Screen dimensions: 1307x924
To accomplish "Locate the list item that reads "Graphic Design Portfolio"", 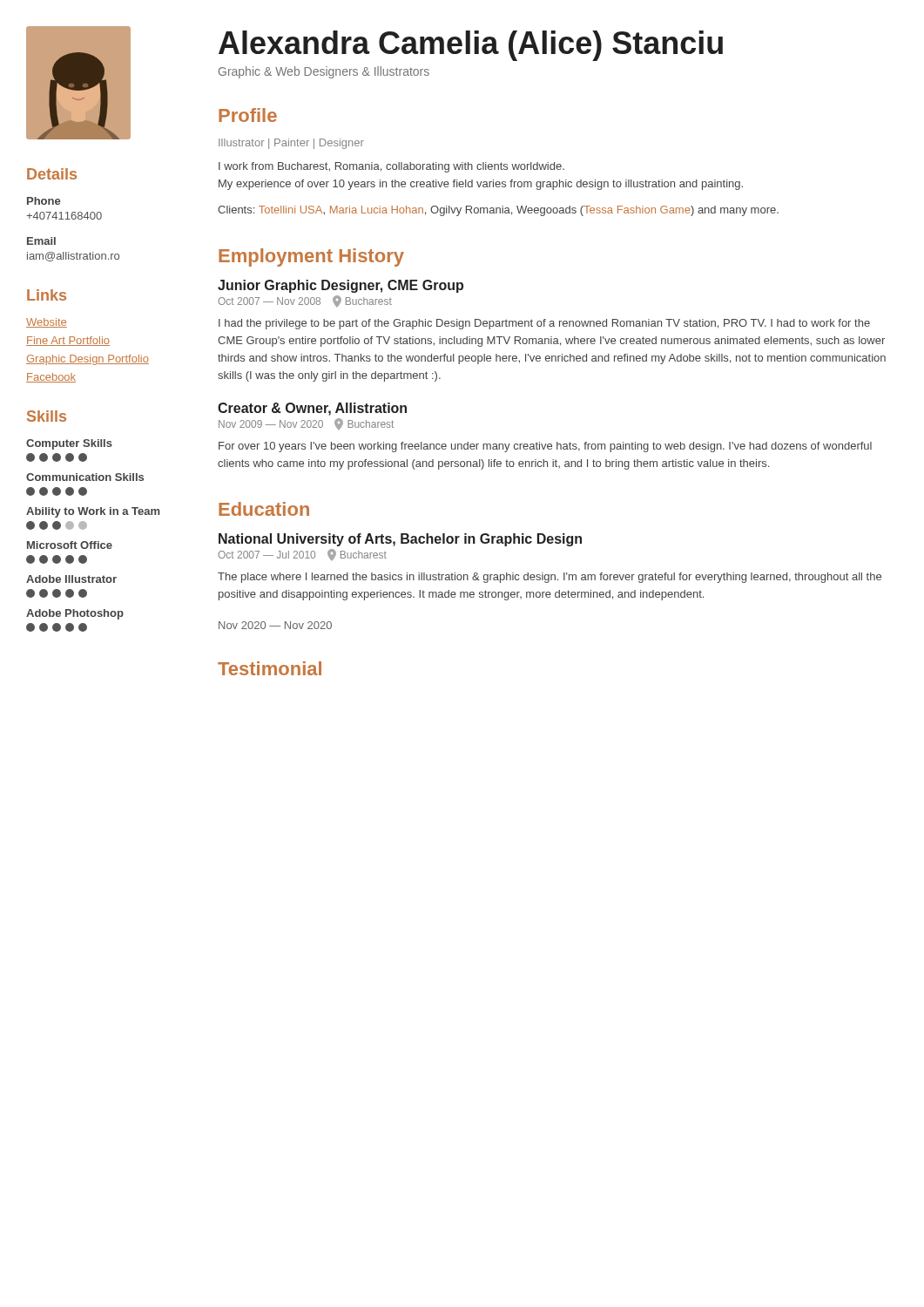I will point(100,359).
